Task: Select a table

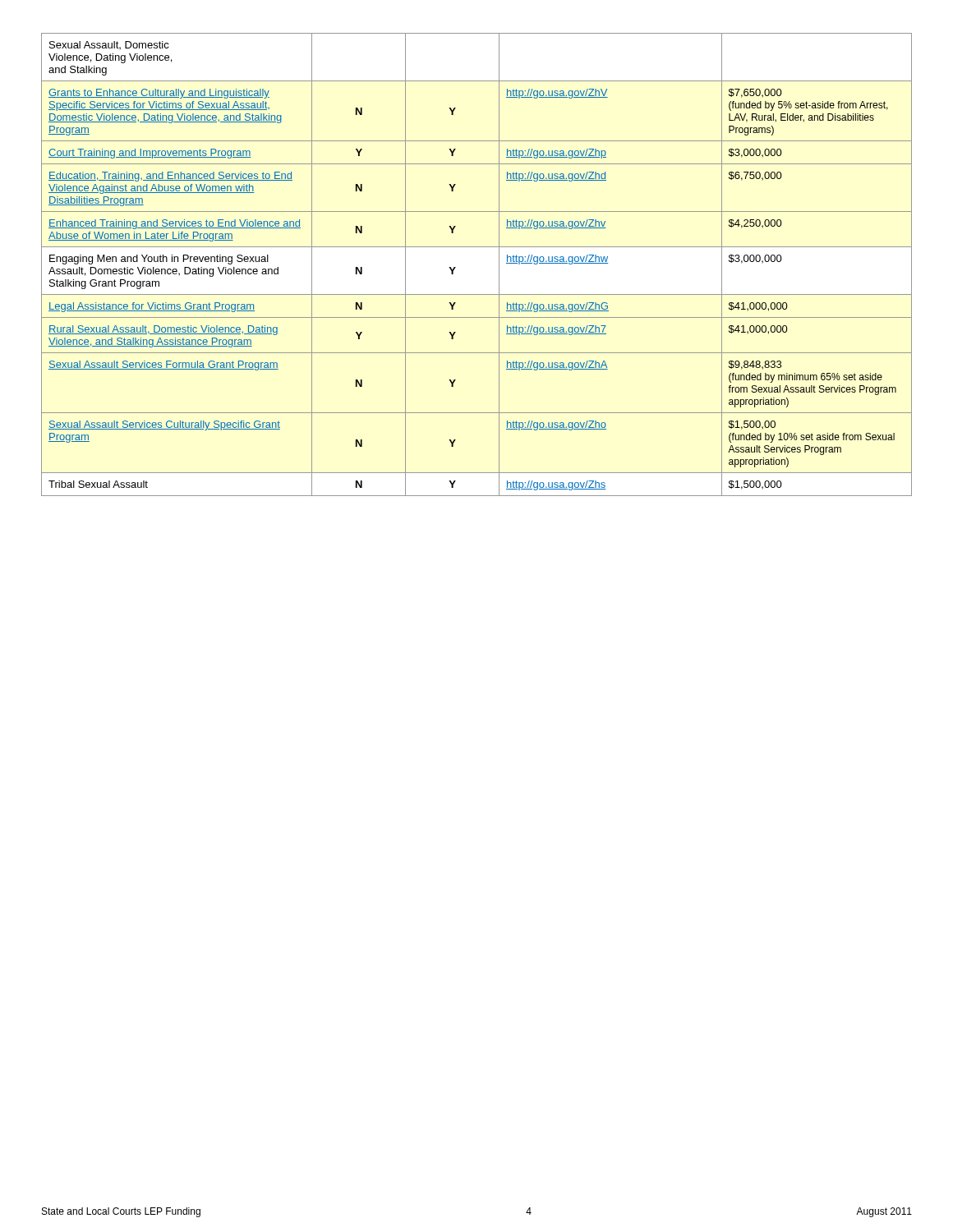Action: pos(476,265)
